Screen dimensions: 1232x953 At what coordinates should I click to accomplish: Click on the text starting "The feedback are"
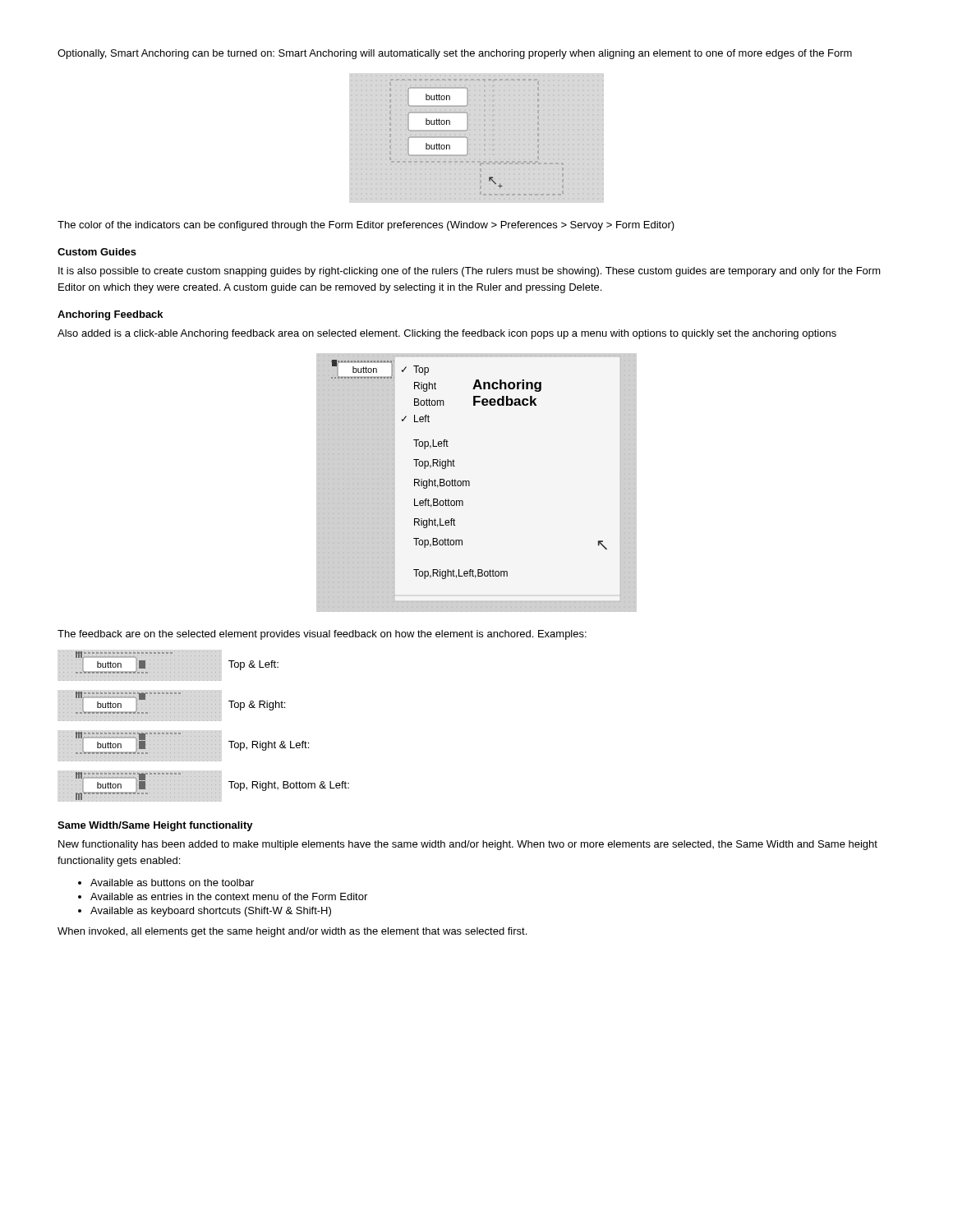pos(322,633)
